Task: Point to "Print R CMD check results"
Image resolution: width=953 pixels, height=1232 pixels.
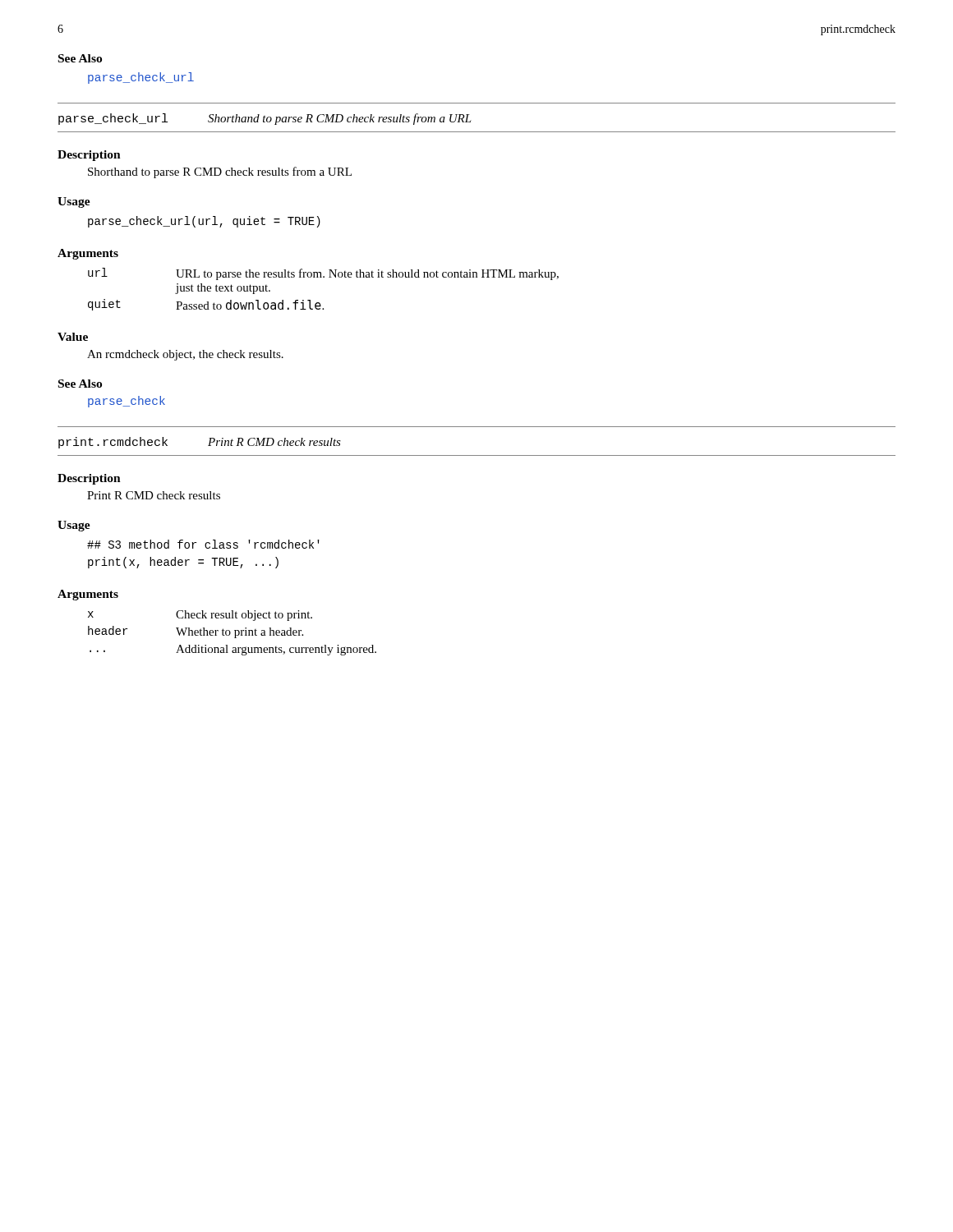Action: (x=154, y=495)
